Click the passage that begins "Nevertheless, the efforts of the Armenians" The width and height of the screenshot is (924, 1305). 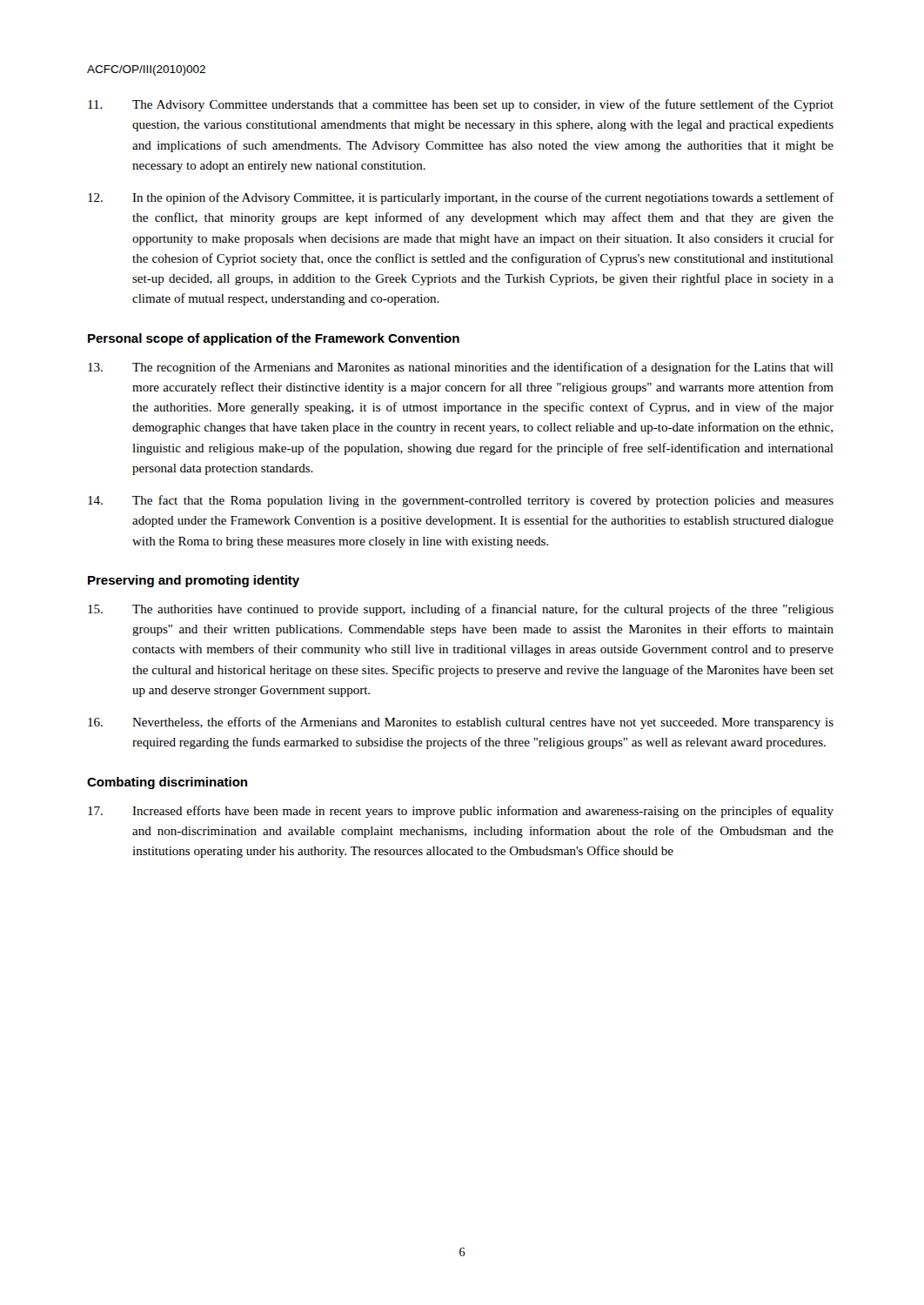[460, 733]
